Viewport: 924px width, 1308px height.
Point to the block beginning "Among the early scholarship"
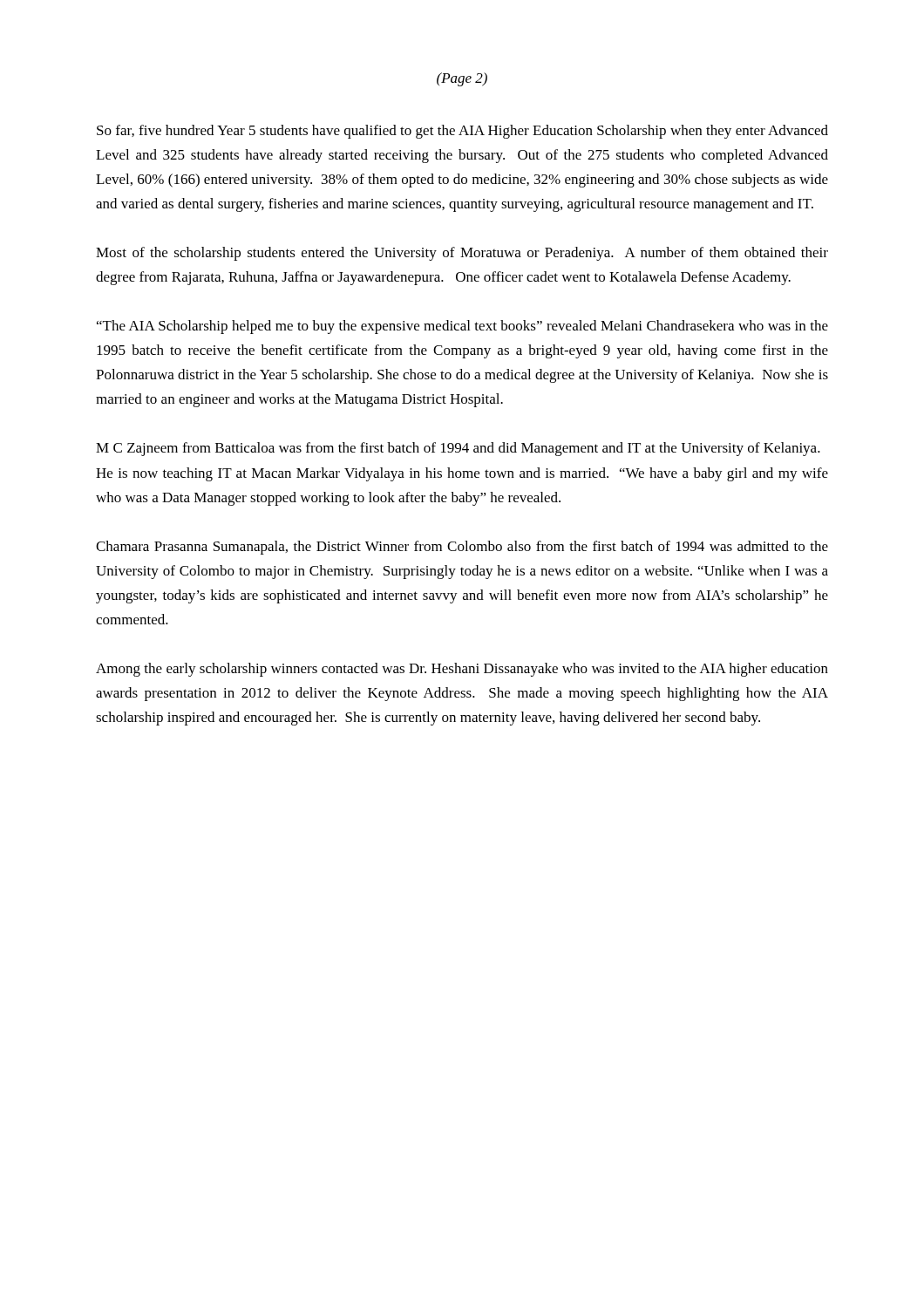[x=462, y=693]
